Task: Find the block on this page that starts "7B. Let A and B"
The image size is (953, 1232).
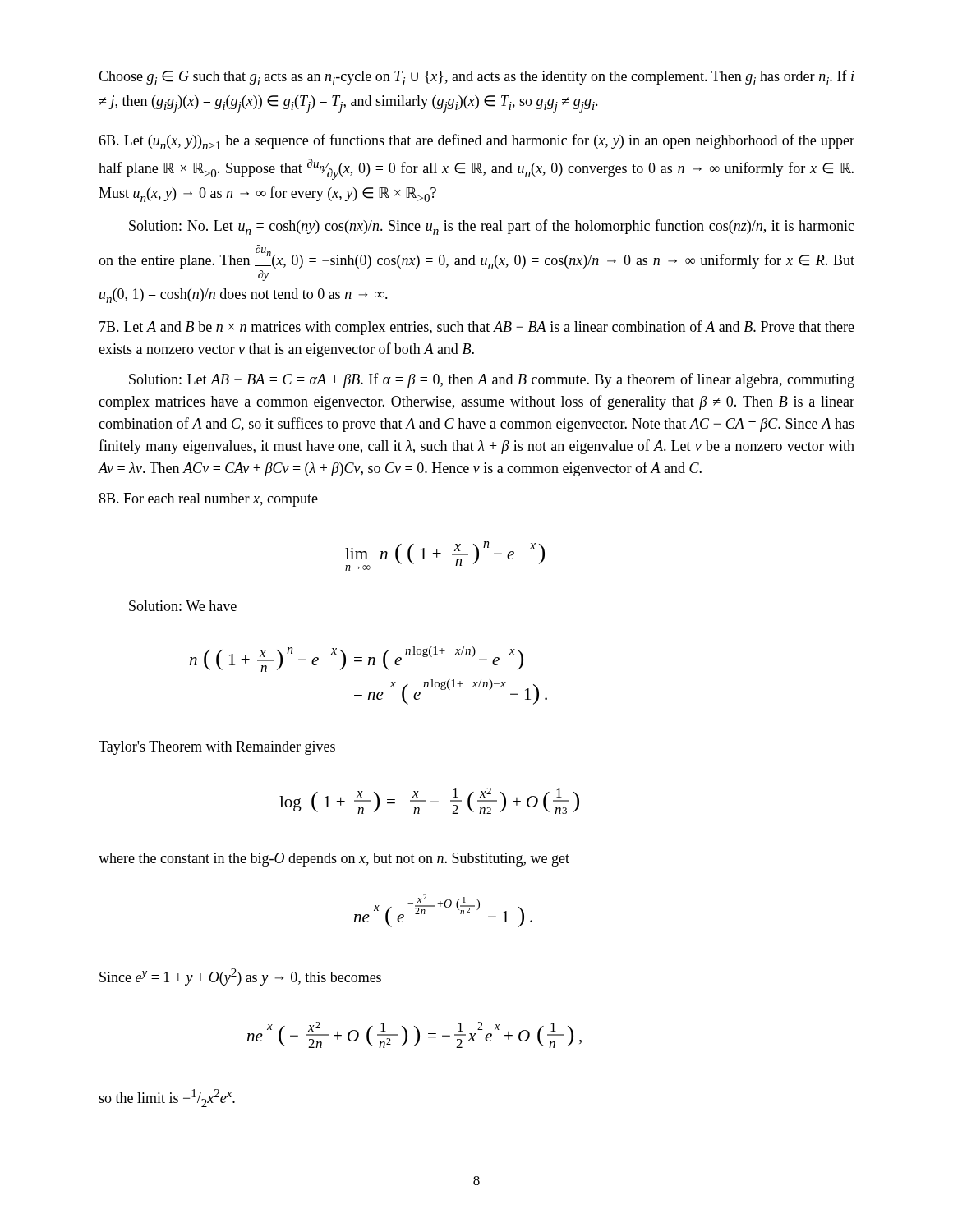Action: [476, 338]
